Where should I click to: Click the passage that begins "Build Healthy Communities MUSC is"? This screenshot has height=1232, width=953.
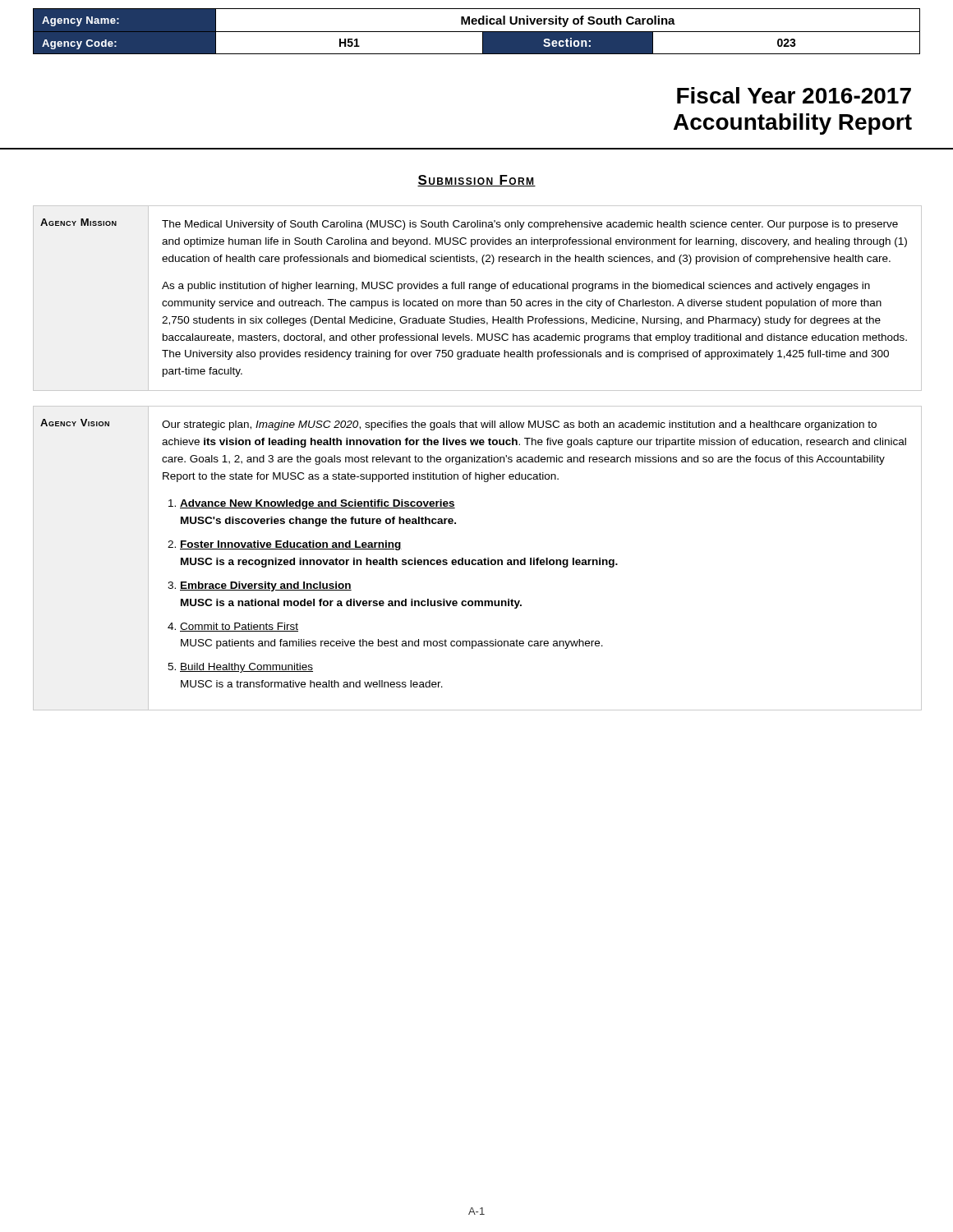pyautogui.click(x=312, y=675)
